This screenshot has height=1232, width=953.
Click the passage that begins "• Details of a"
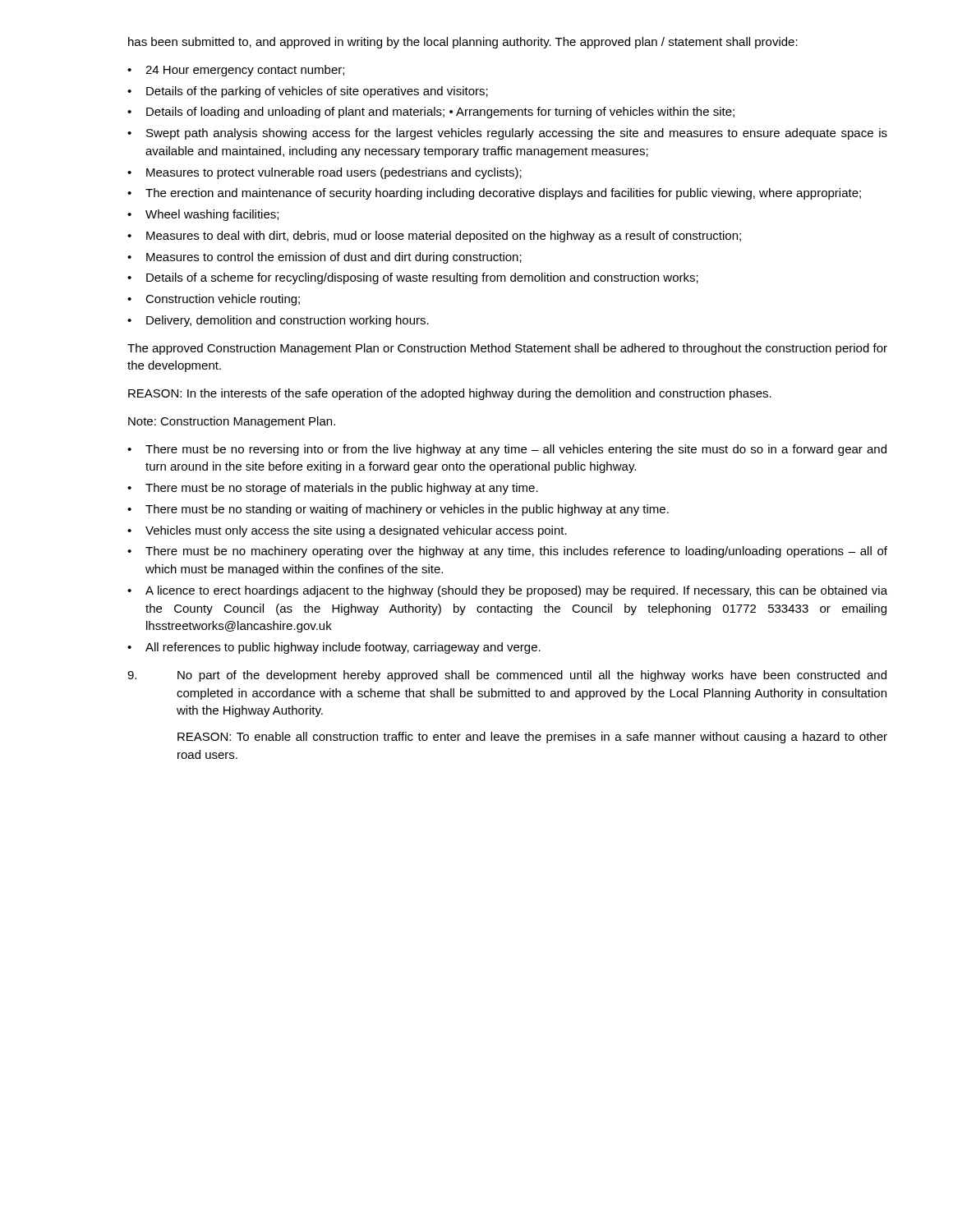(x=507, y=278)
